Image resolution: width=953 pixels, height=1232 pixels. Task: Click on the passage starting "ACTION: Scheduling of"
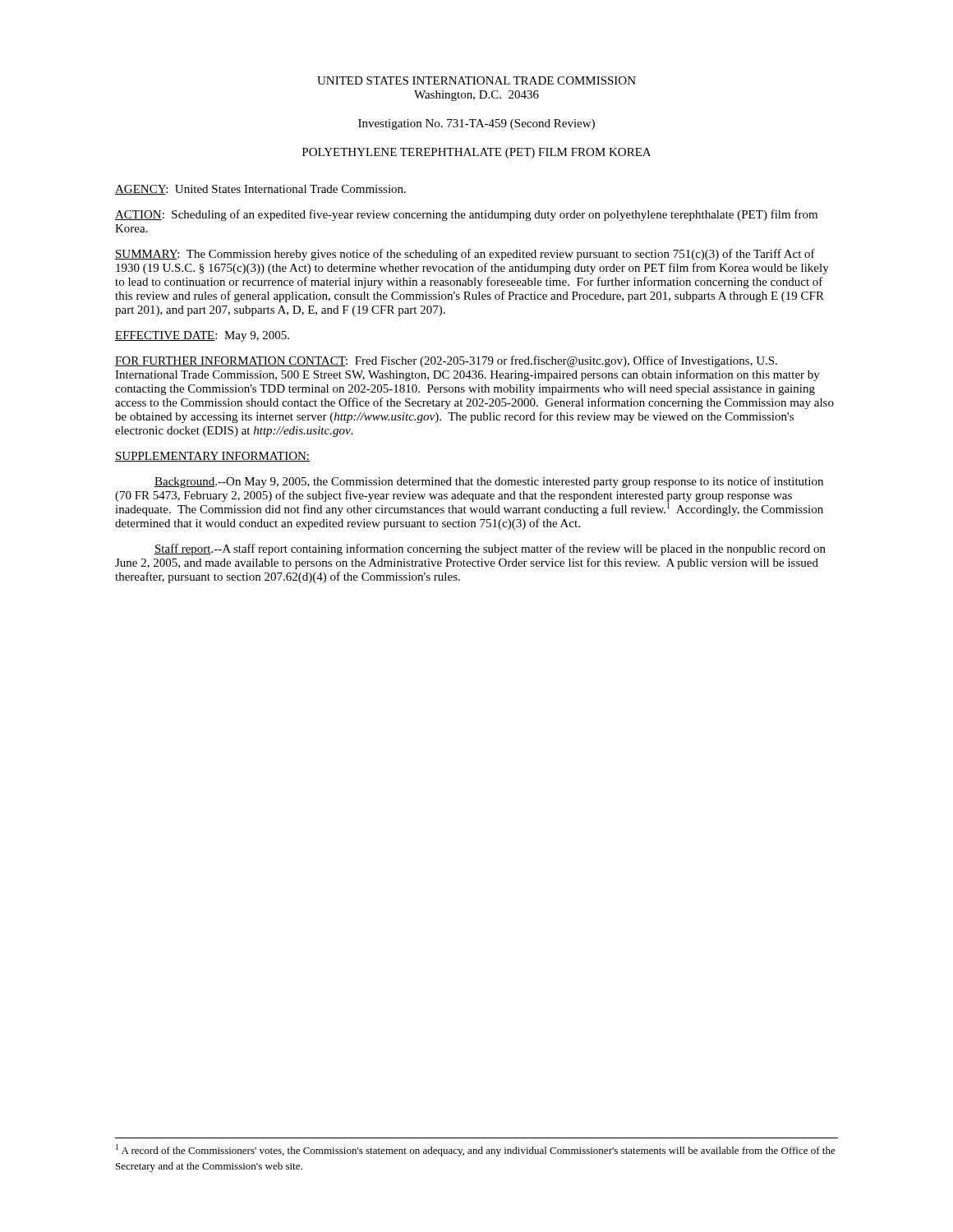click(466, 221)
